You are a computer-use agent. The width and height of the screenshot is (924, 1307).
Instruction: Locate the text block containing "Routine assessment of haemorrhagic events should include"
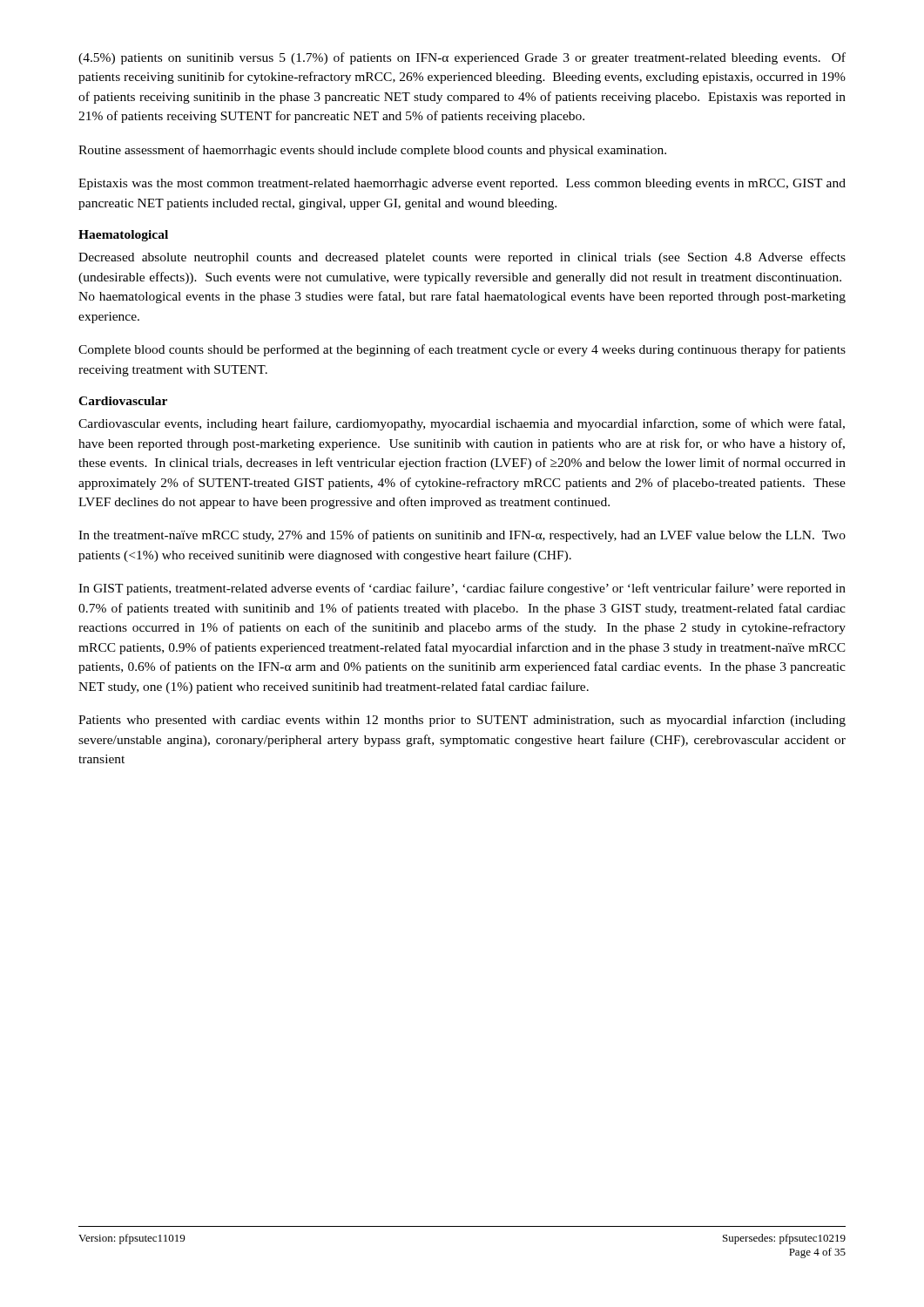click(373, 149)
